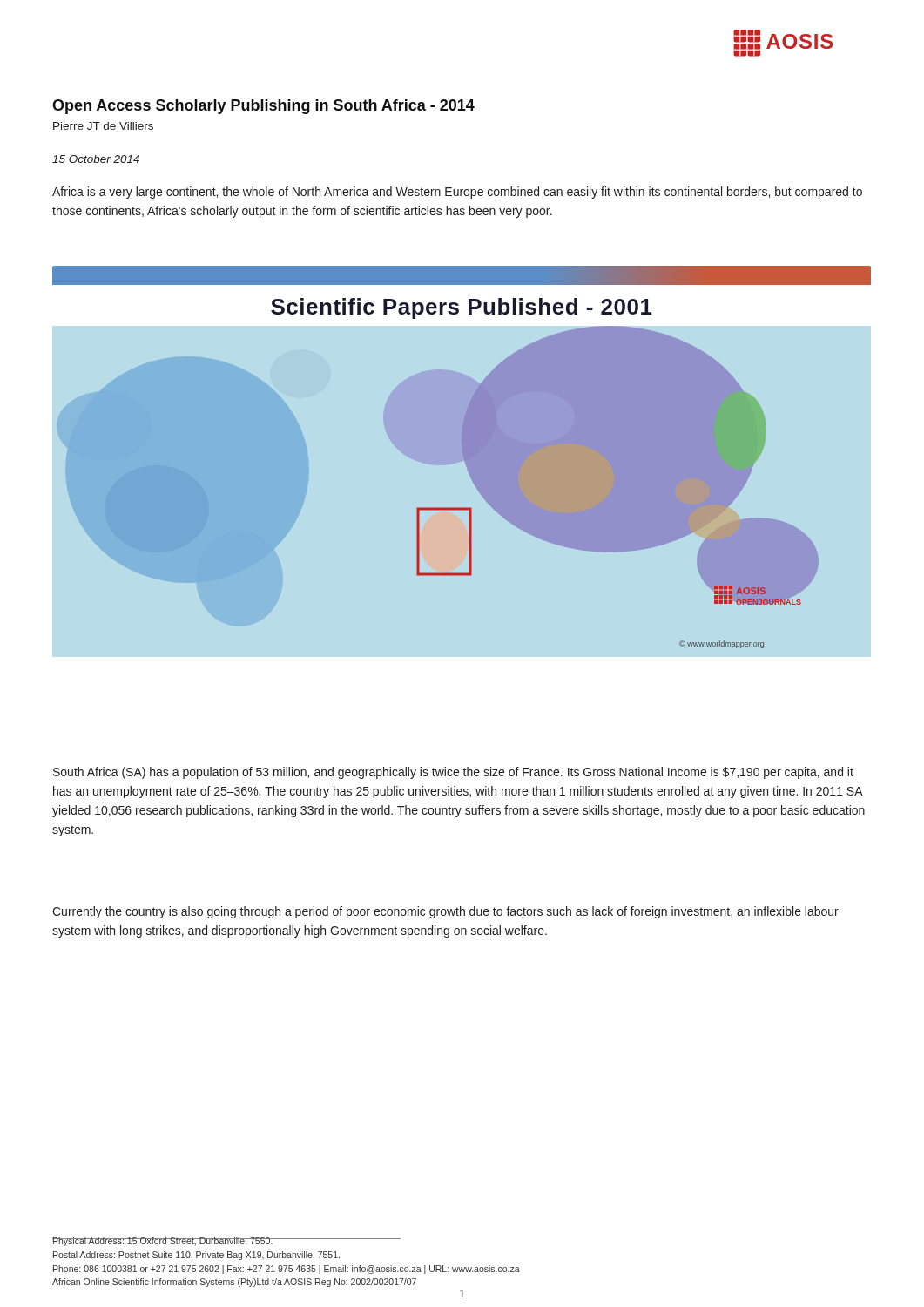The height and width of the screenshot is (1307, 924).
Task: Locate the logo
Action: (x=785, y=52)
